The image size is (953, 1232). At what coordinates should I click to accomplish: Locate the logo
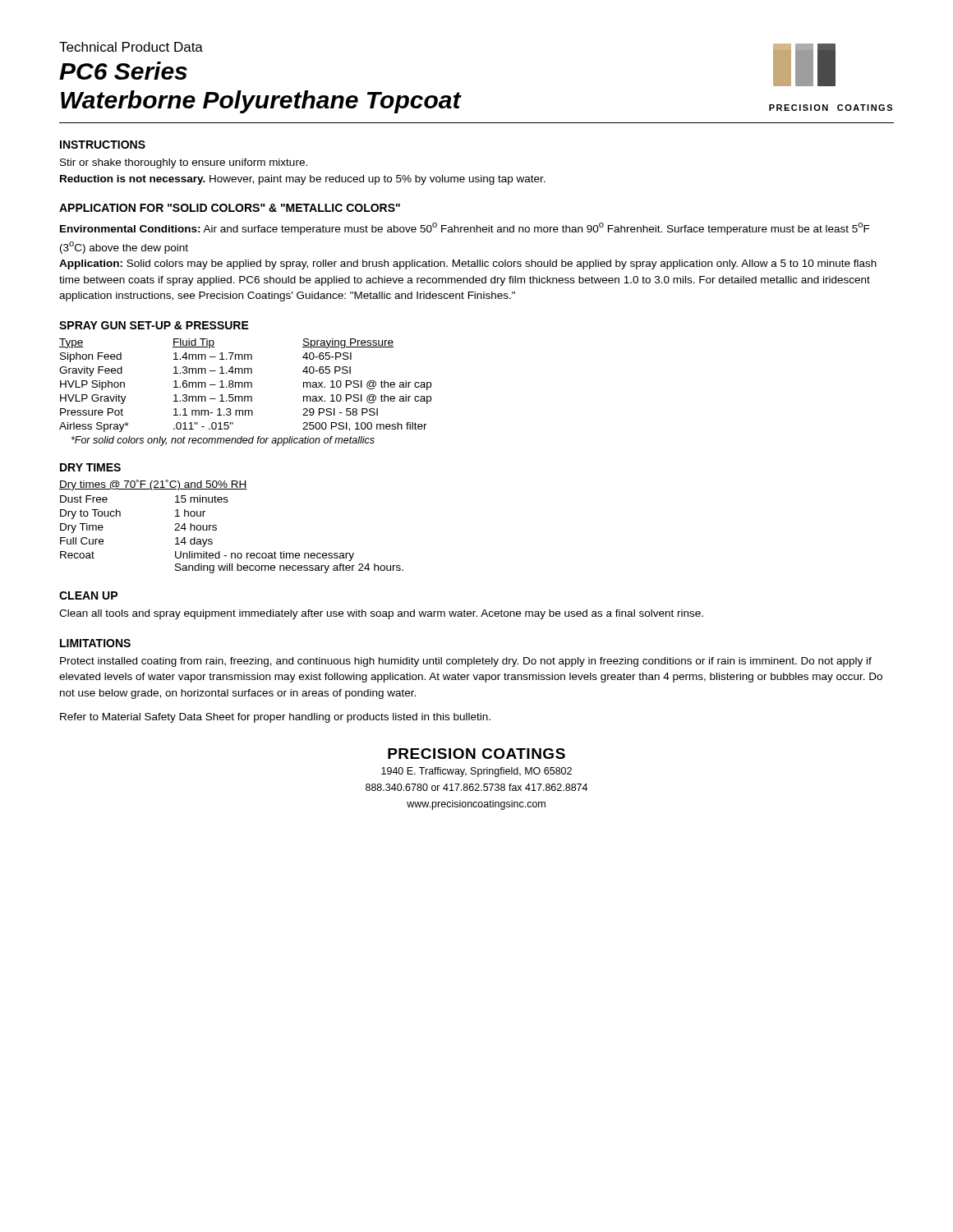(831, 76)
